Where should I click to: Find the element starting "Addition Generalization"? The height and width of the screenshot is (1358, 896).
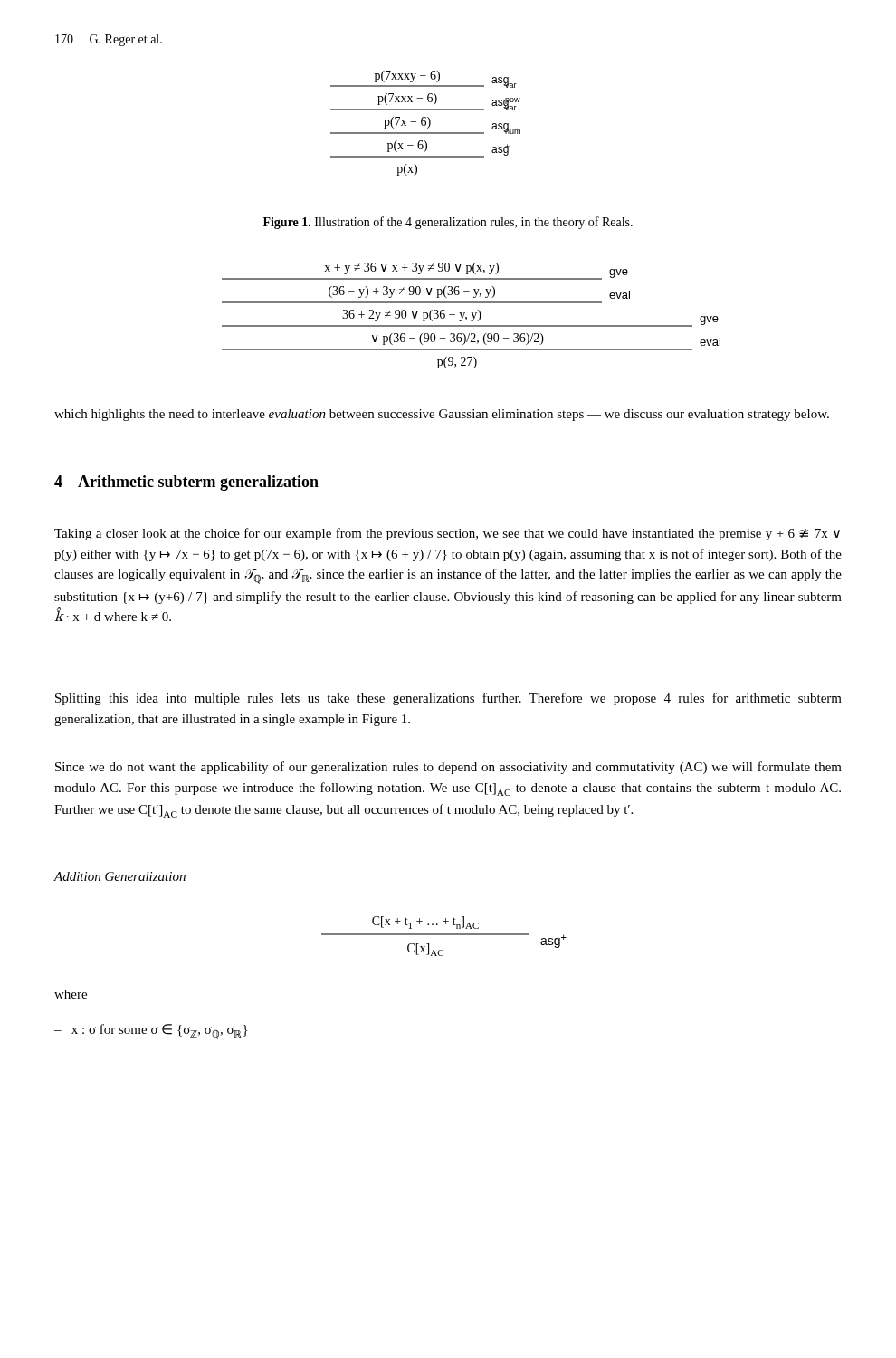point(120,876)
